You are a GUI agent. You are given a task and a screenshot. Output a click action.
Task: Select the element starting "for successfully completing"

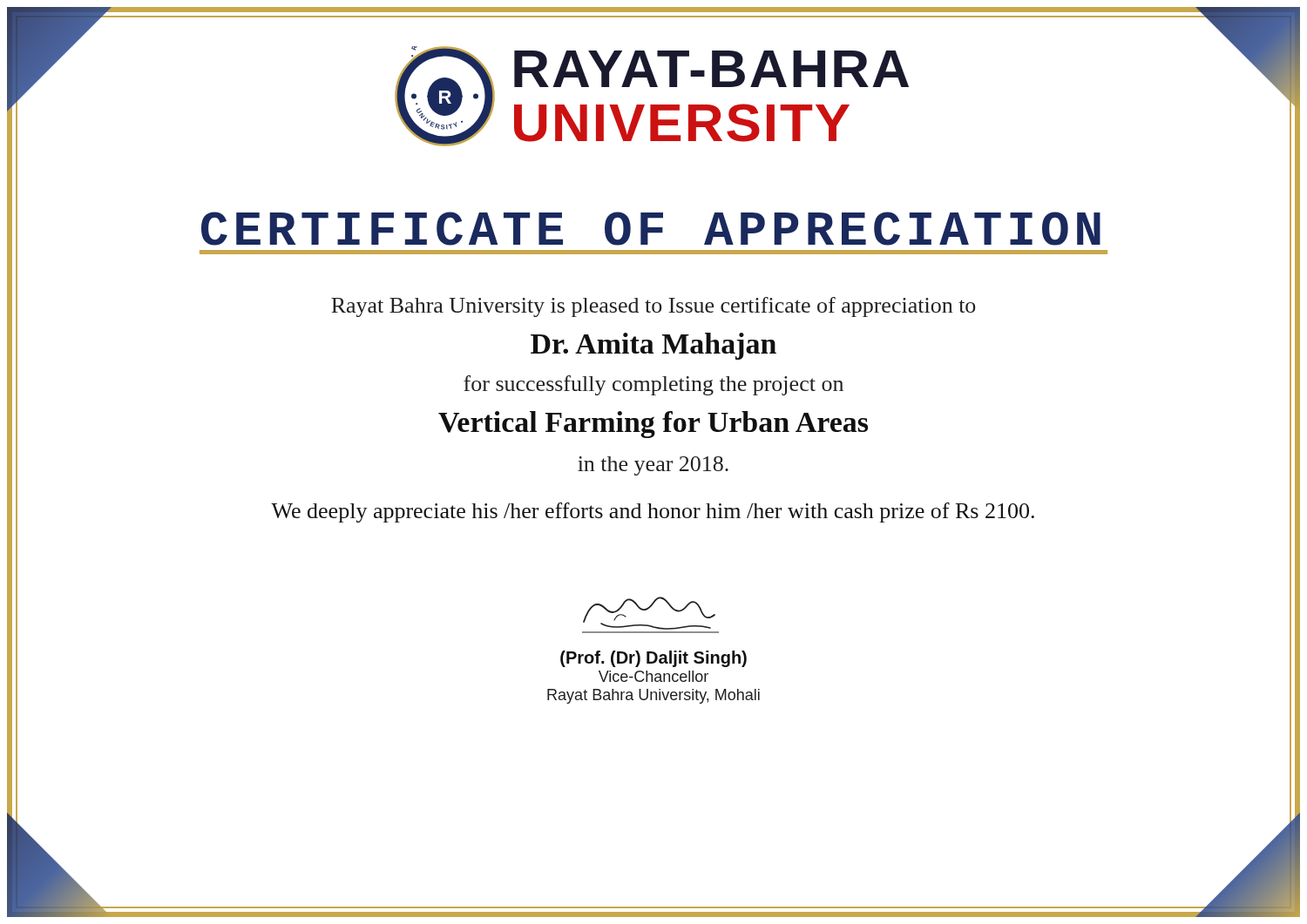(654, 384)
